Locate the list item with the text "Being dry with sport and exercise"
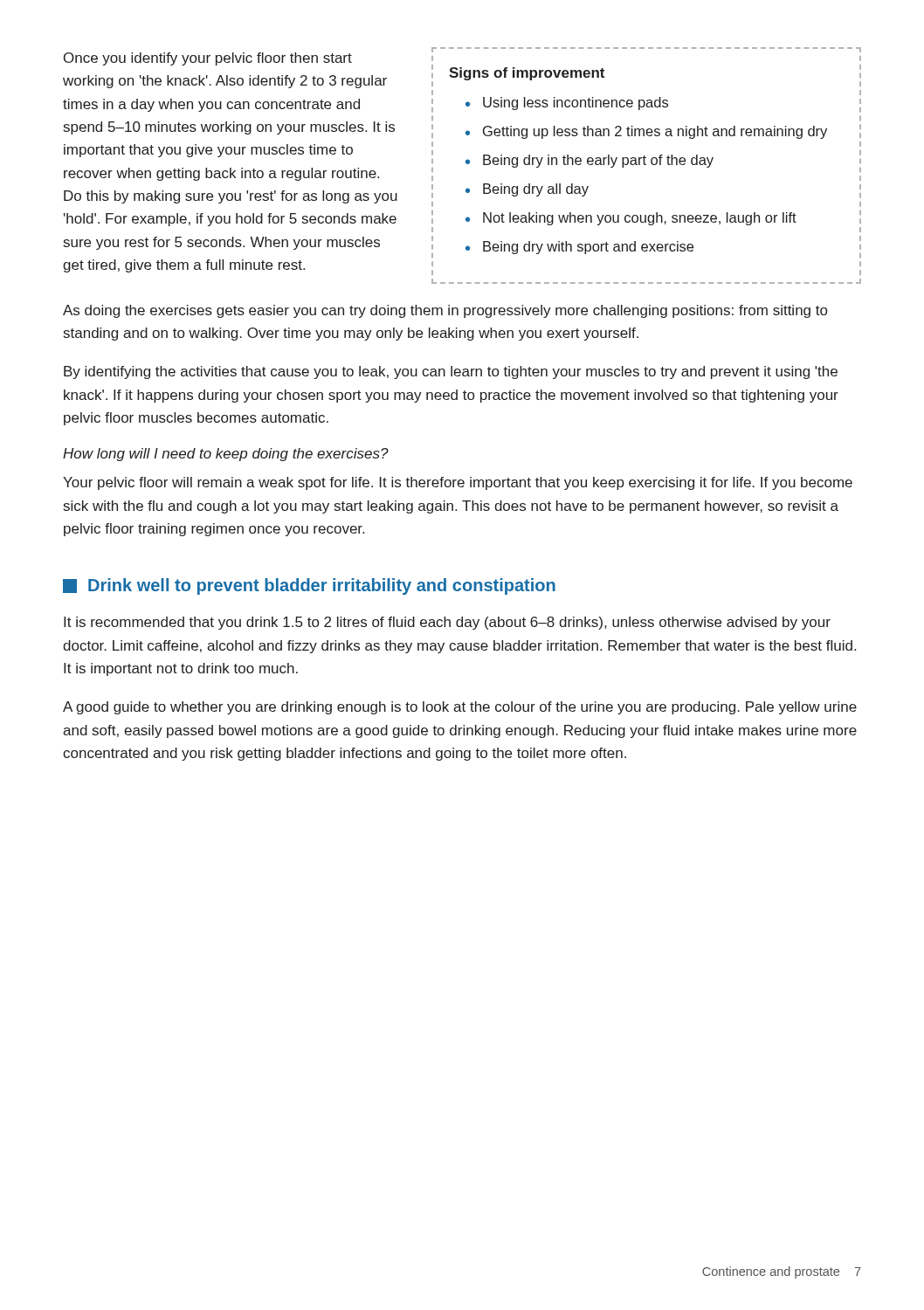924x1310 pixels. [588, 247]
